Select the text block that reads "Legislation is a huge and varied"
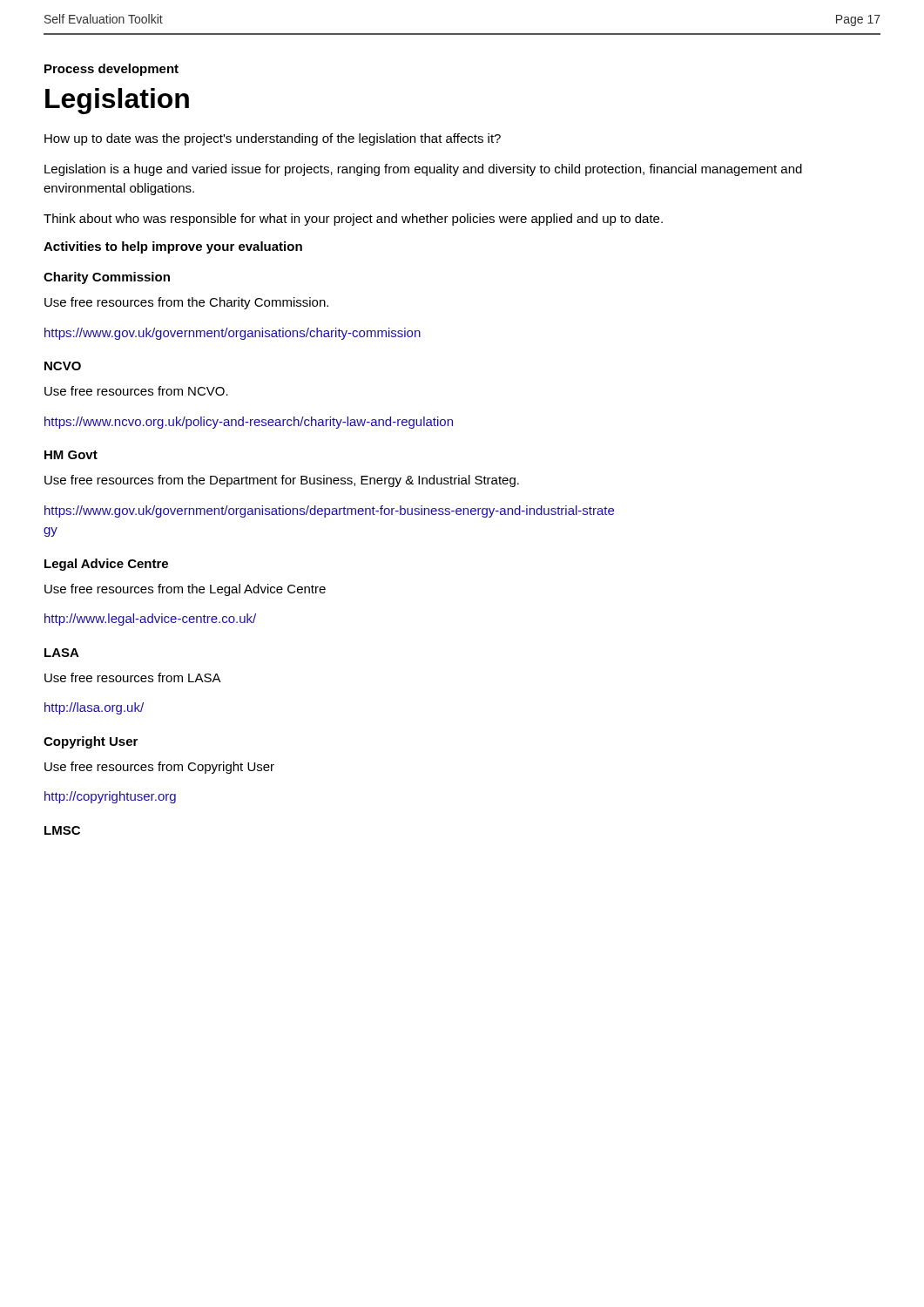Image resolution: width=924 pixels, height=1307 pixels. click(423, 178)
